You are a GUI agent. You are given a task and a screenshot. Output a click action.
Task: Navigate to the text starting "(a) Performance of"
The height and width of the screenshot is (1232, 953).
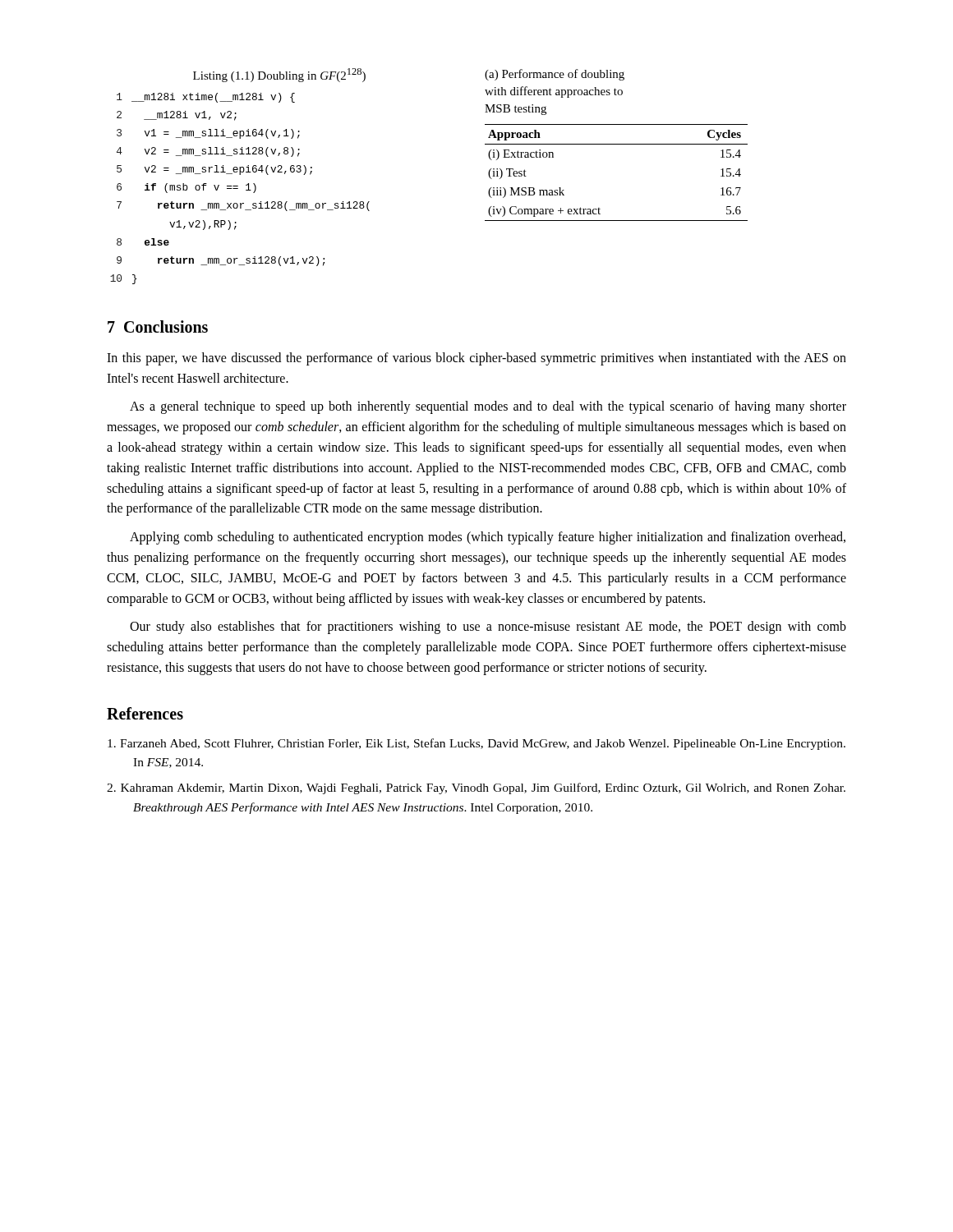pyautogui.click(x=555, y=91)
